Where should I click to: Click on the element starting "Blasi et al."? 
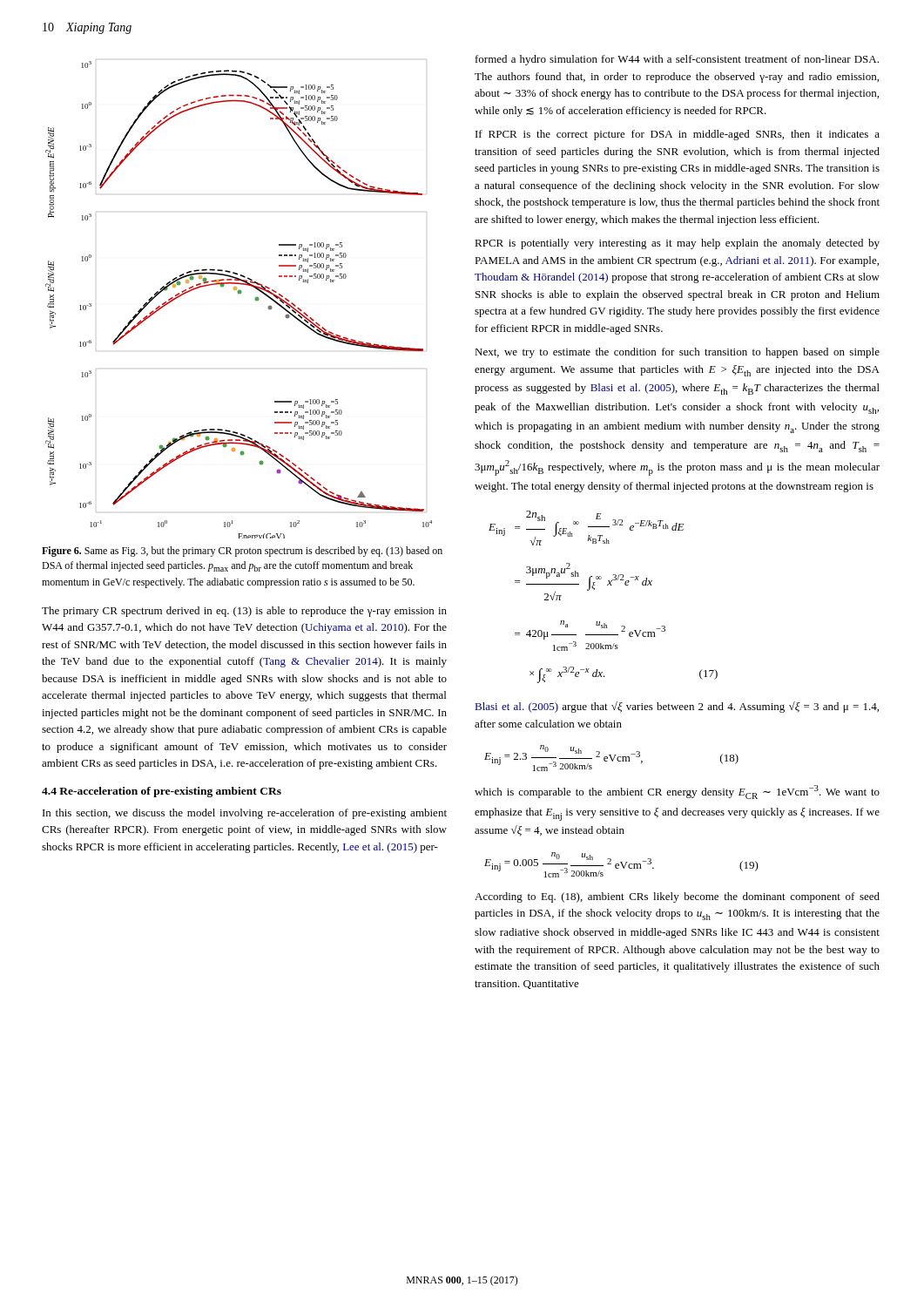677,715
